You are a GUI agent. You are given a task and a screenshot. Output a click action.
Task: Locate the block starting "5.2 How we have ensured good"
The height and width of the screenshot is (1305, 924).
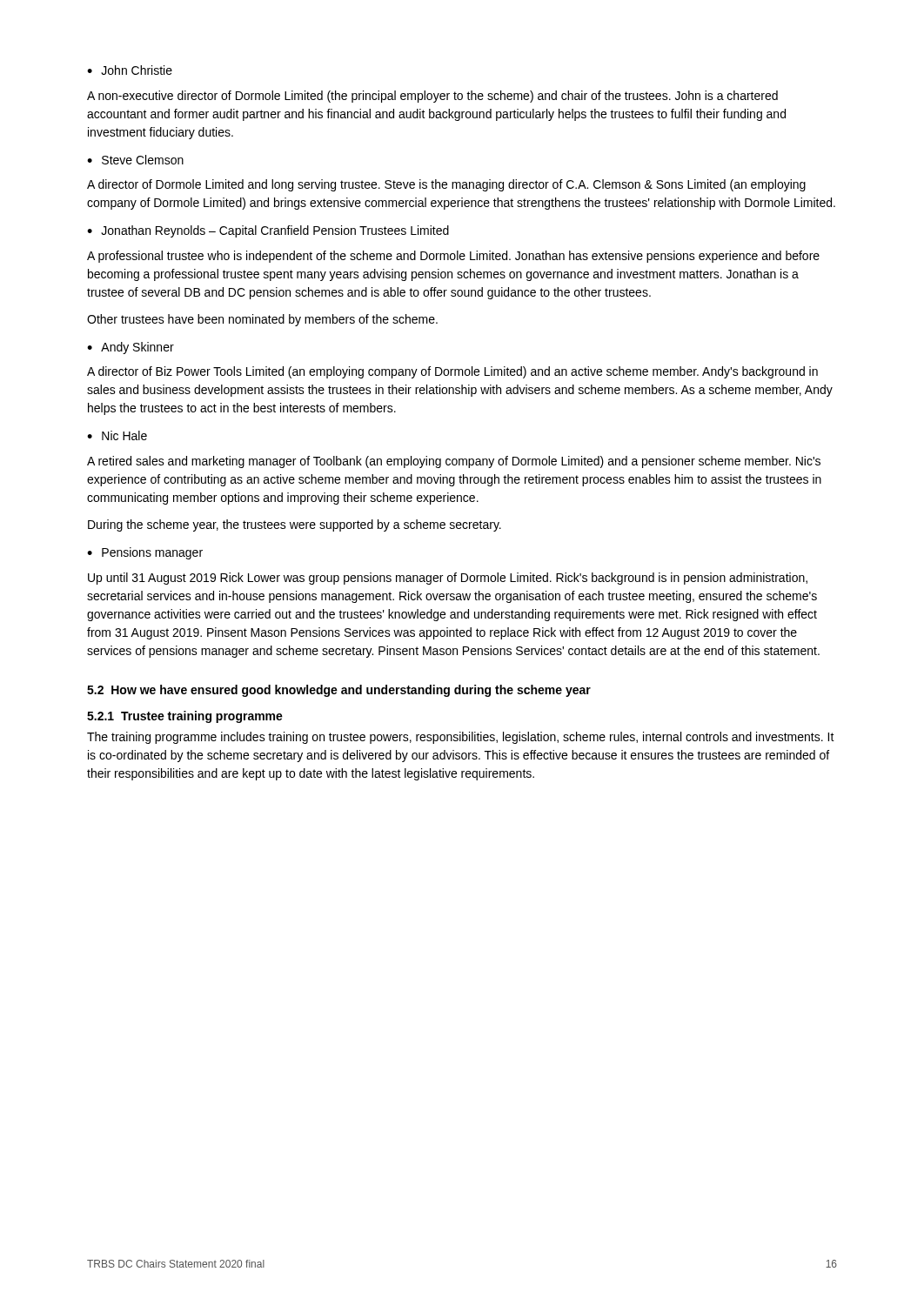339,689
